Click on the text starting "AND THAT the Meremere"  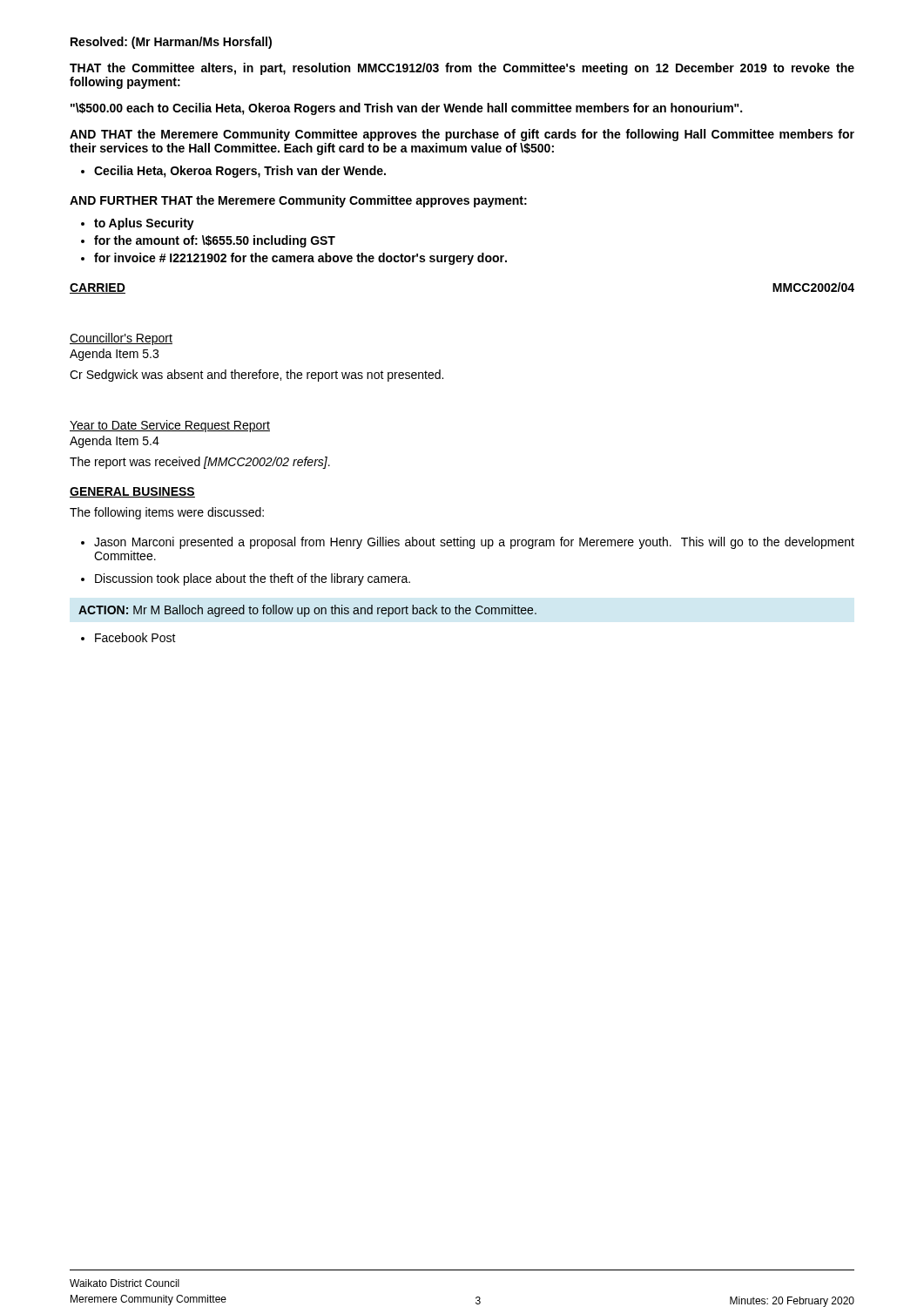click(x=462, y=141)
